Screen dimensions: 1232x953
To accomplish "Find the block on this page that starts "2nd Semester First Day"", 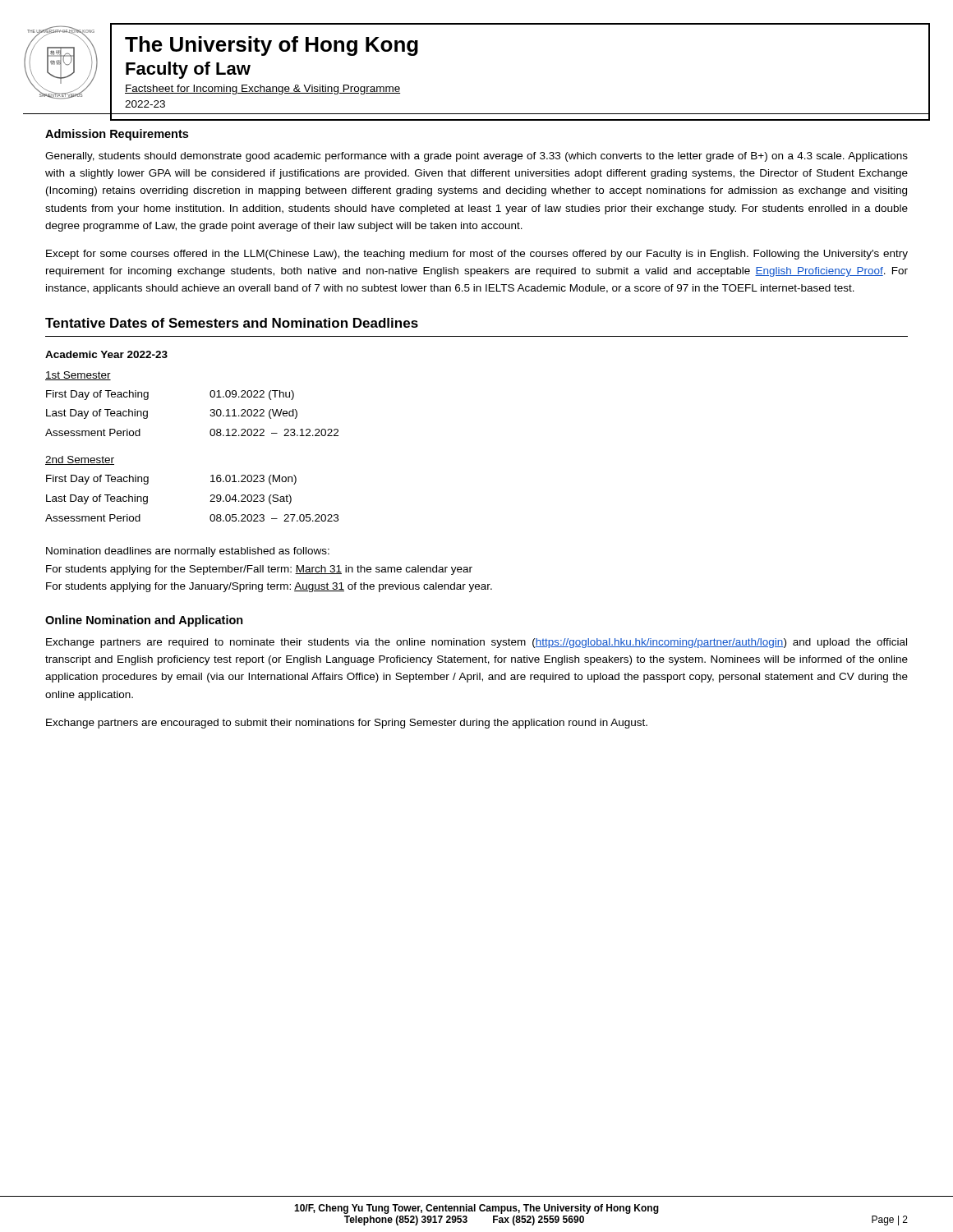I will tap(80, 460).
